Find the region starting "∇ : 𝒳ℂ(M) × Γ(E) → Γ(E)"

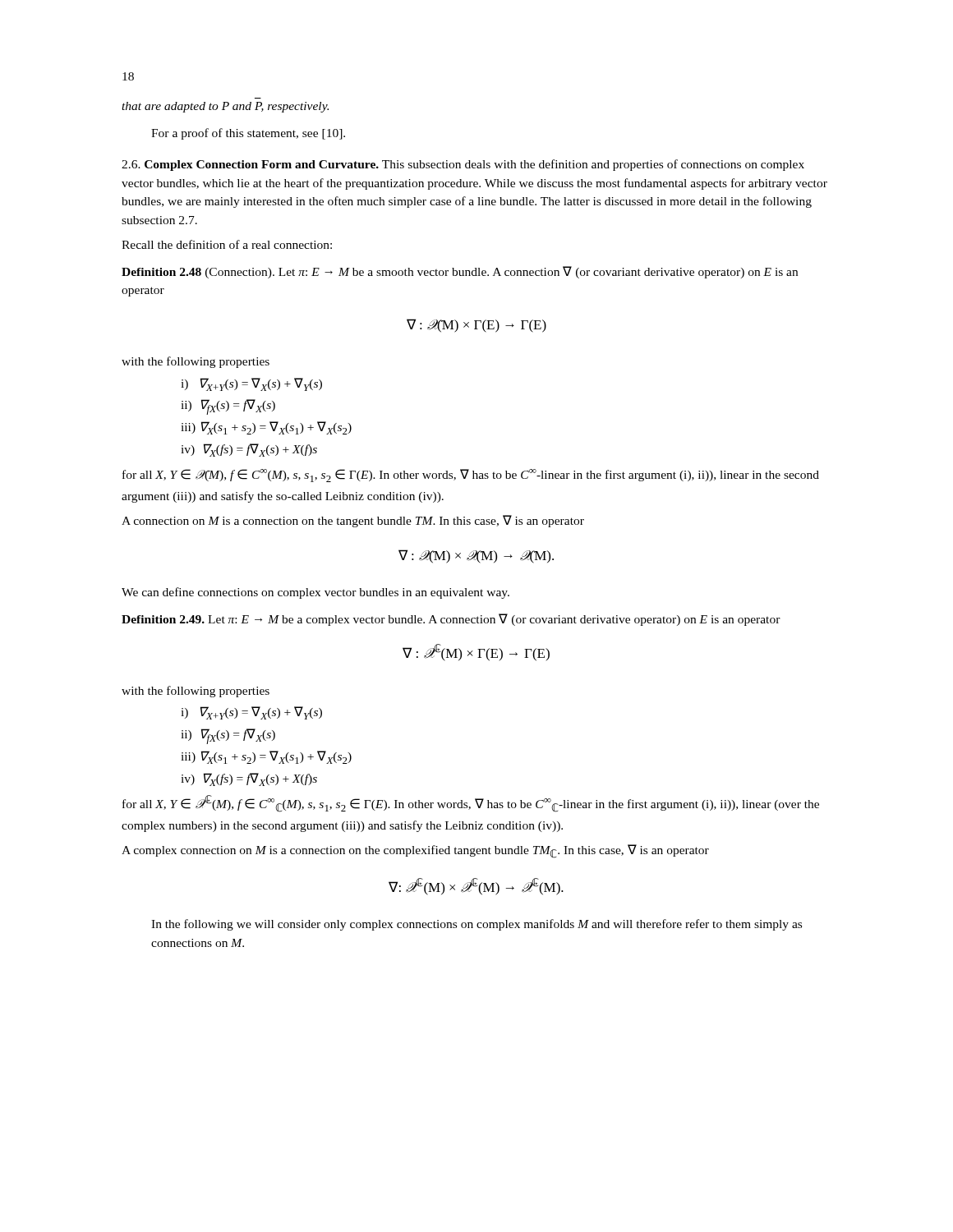476,652
